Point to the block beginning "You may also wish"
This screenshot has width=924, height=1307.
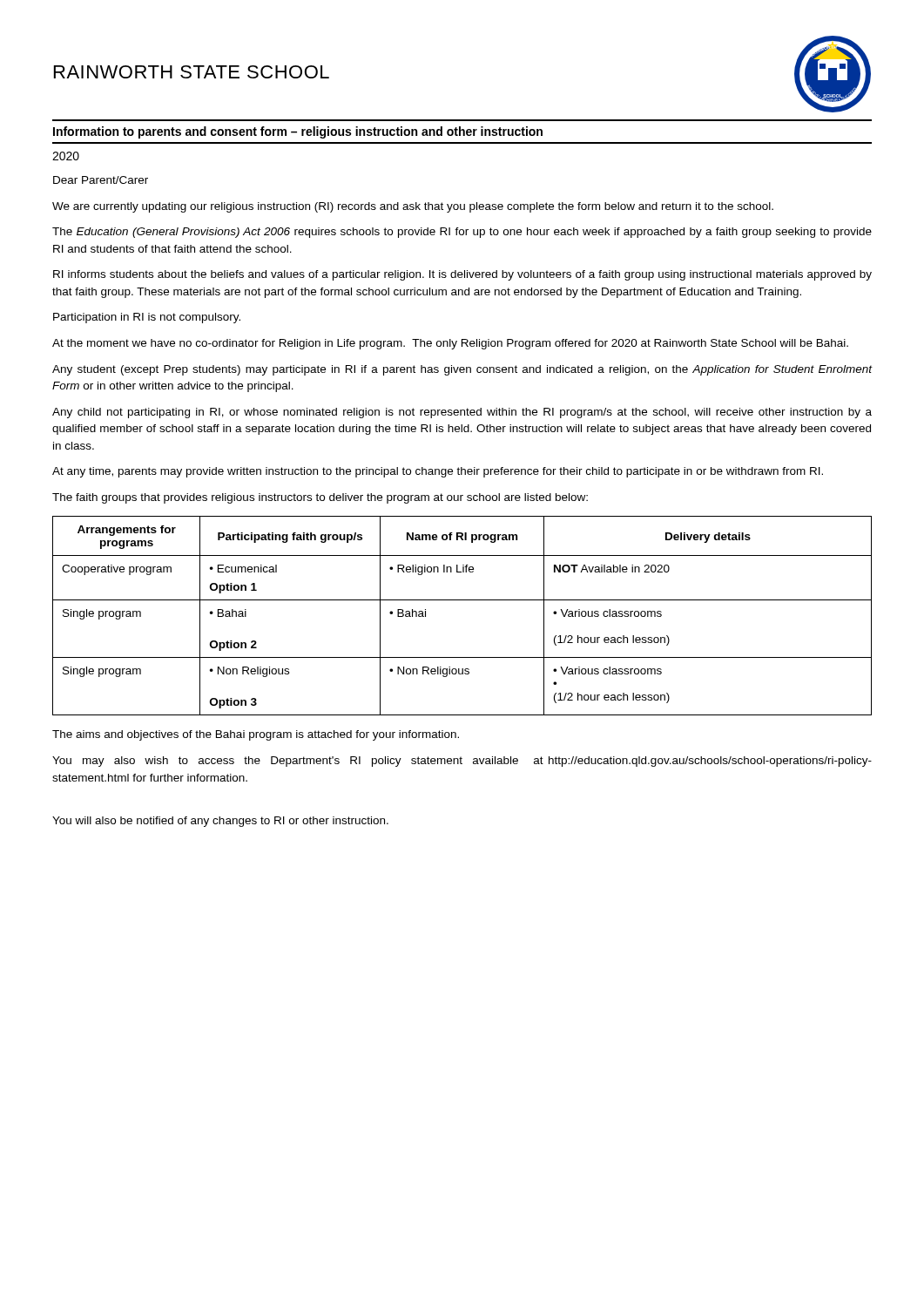pos(462,769)
